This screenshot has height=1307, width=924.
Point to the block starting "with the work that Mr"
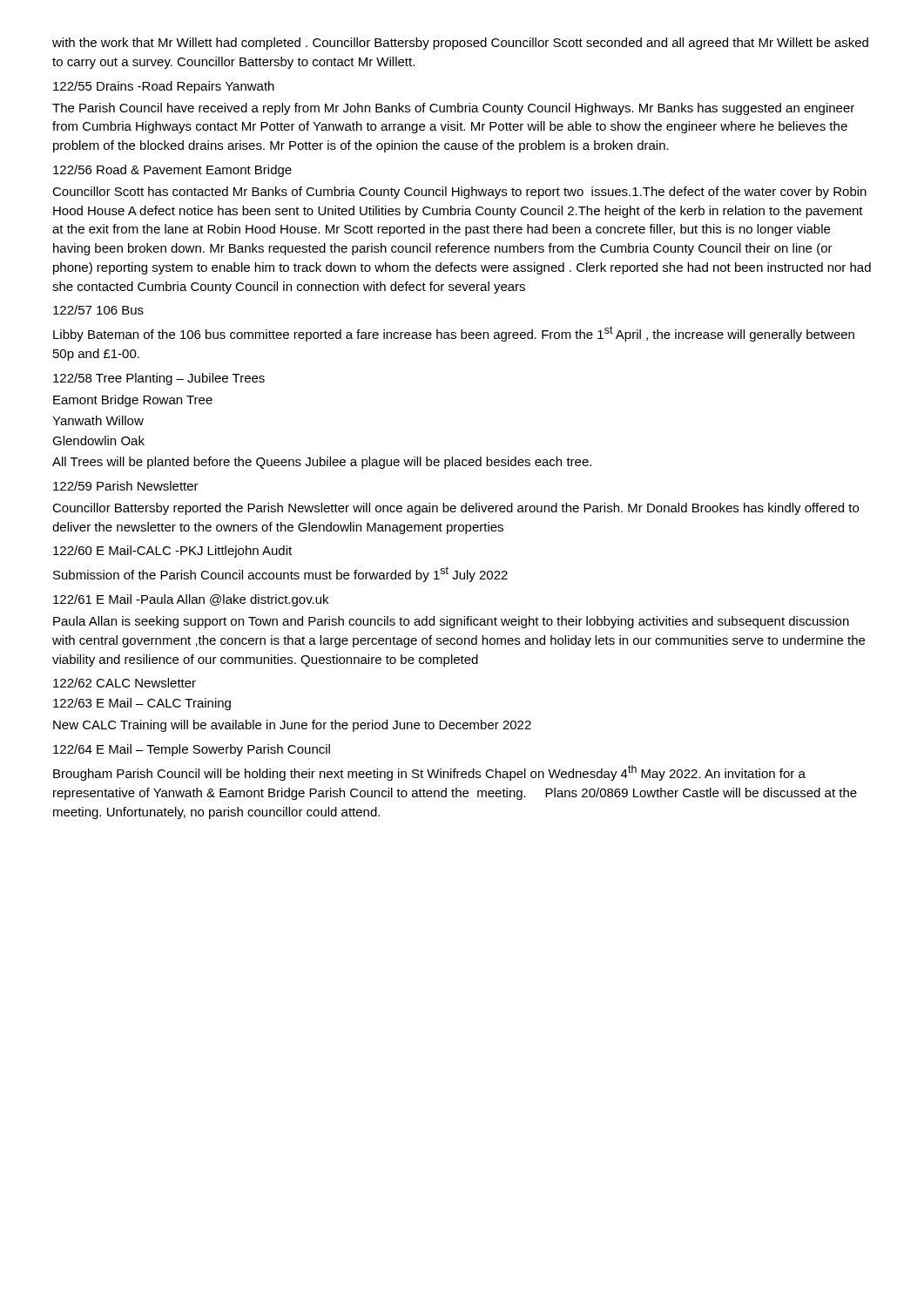coord(461,52)
